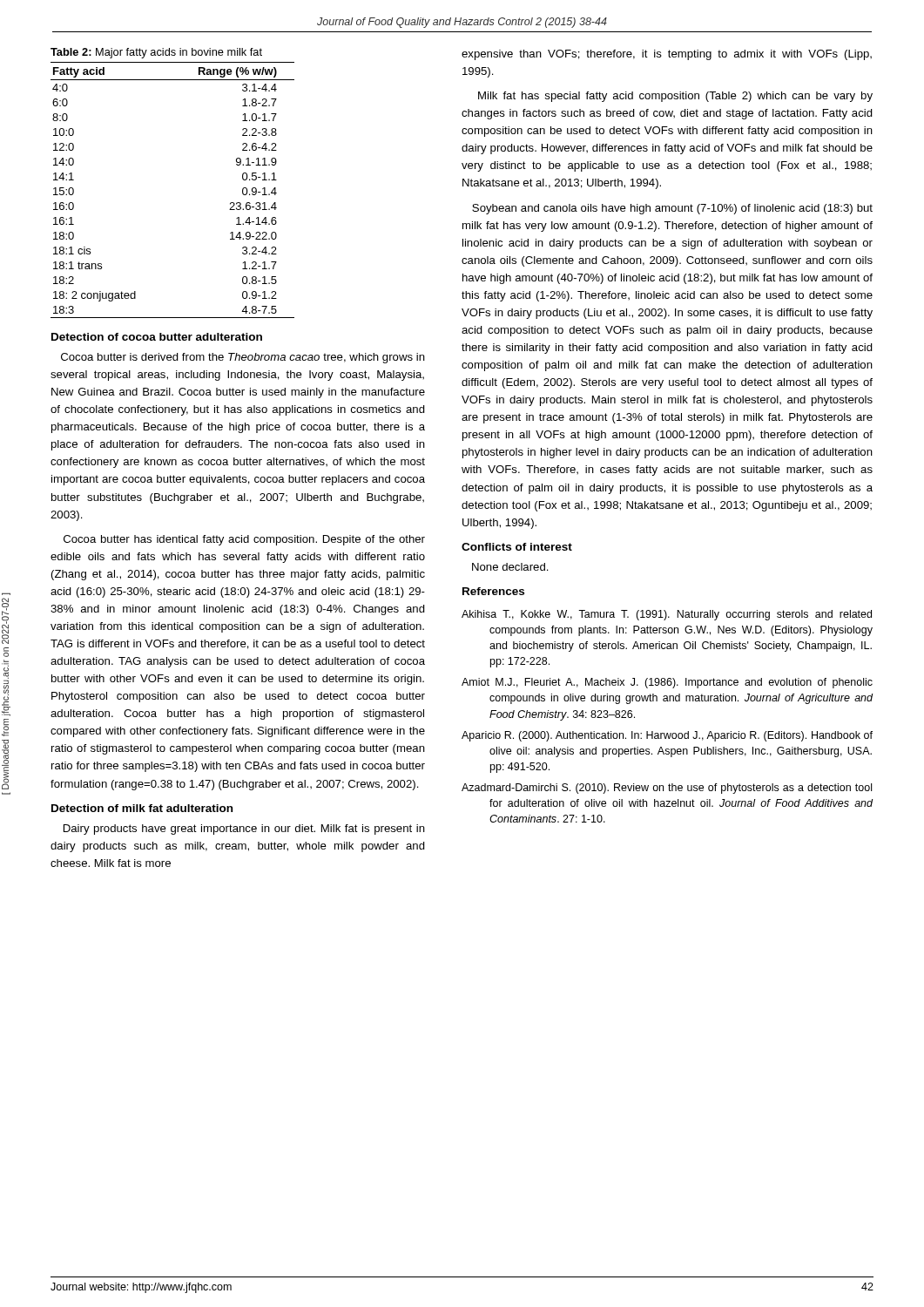The image size is (924, 1307).
Task: Navigate to the passage starting "Detection of milk fat adulteration"
Action: coord(142,808)
